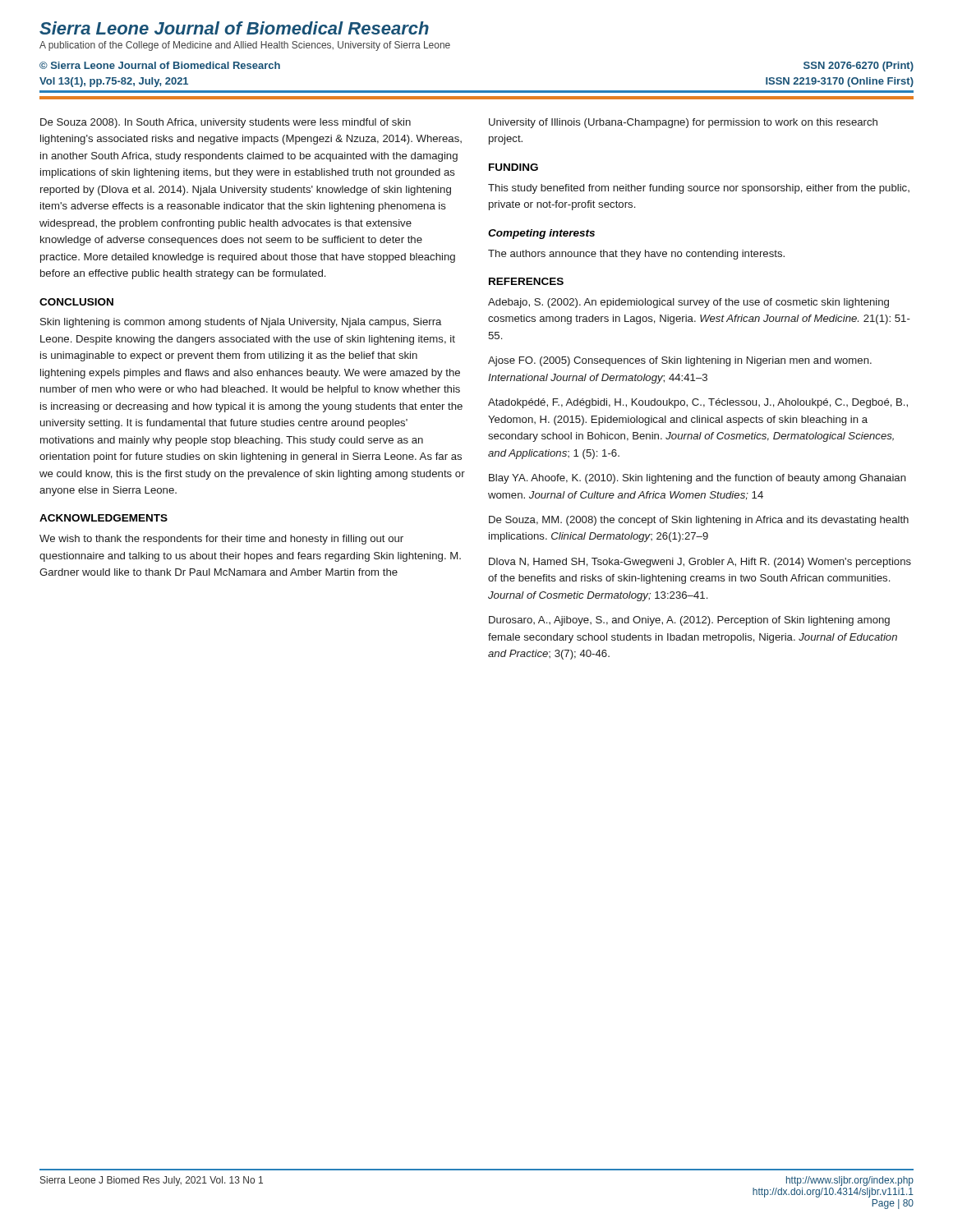Image resolution: width=953 pixels, height=1232 pixels.
Task: Click on the region starting "Atadokpédé, F., Adégbidi, H., Koudoukpo, C., Téclessou,"
Action: click(701, 428)
